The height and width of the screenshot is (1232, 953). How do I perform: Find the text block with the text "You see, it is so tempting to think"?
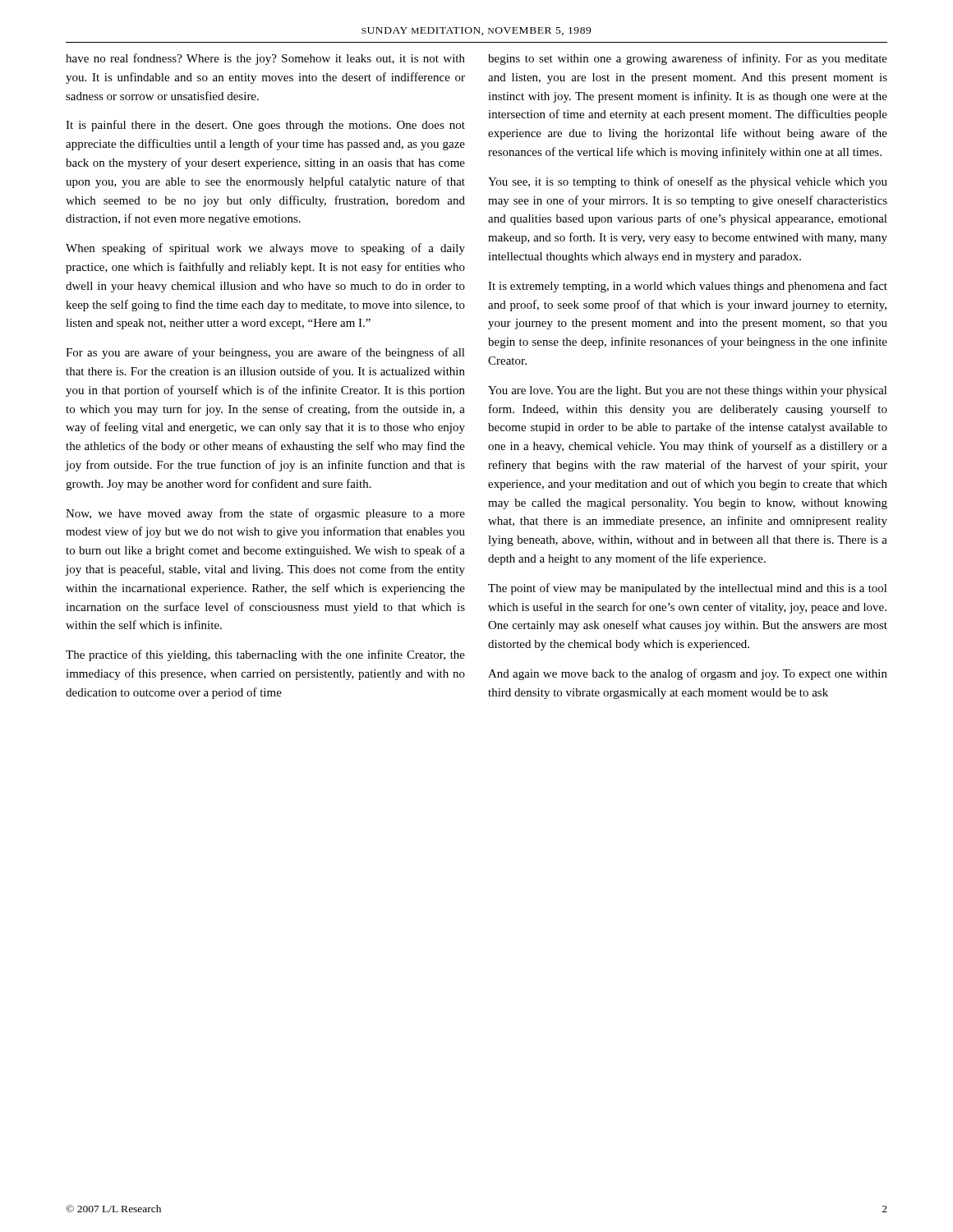point(688,219)
